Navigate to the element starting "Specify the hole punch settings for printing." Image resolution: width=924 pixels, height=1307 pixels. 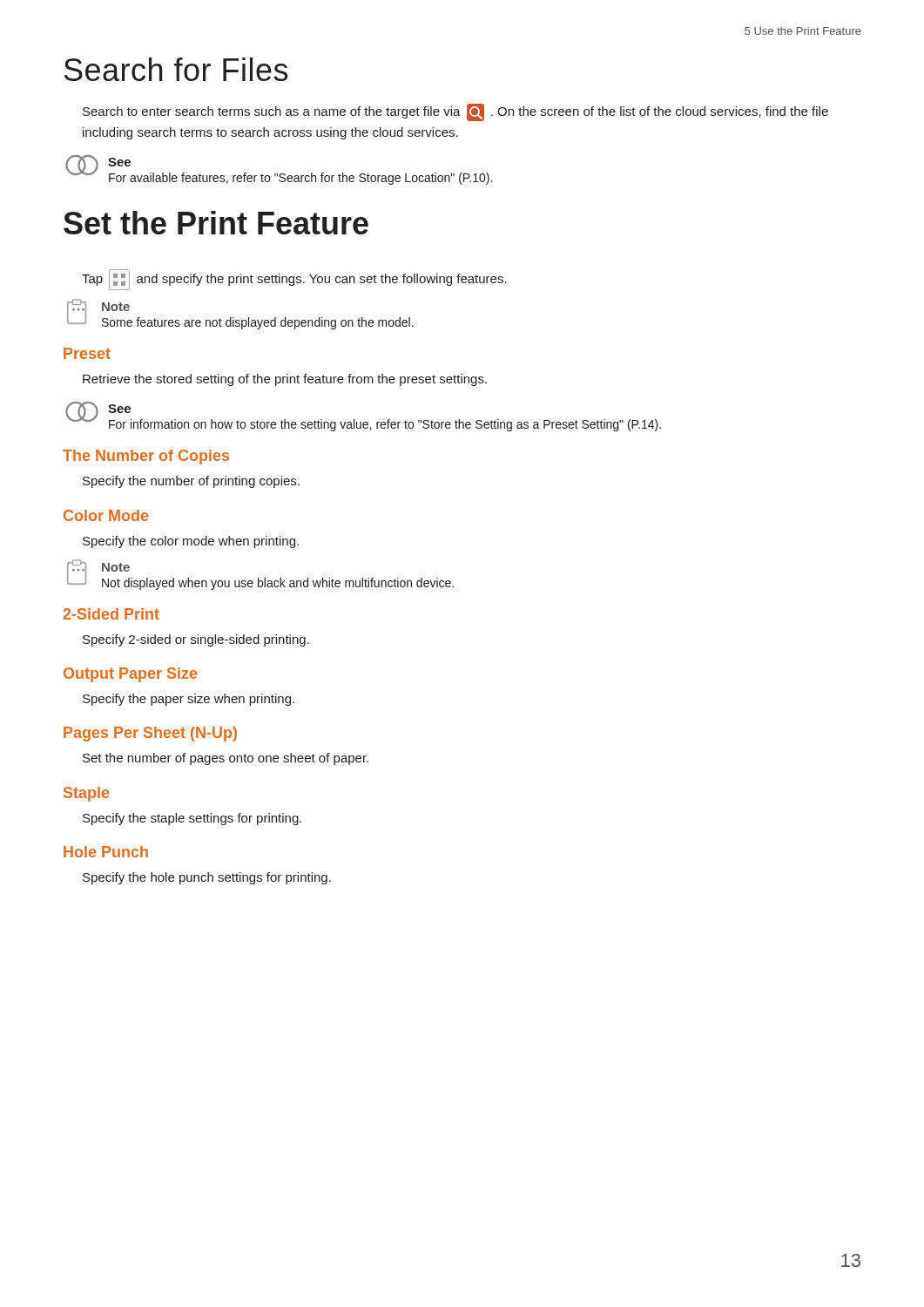click(x=207, y=877)
